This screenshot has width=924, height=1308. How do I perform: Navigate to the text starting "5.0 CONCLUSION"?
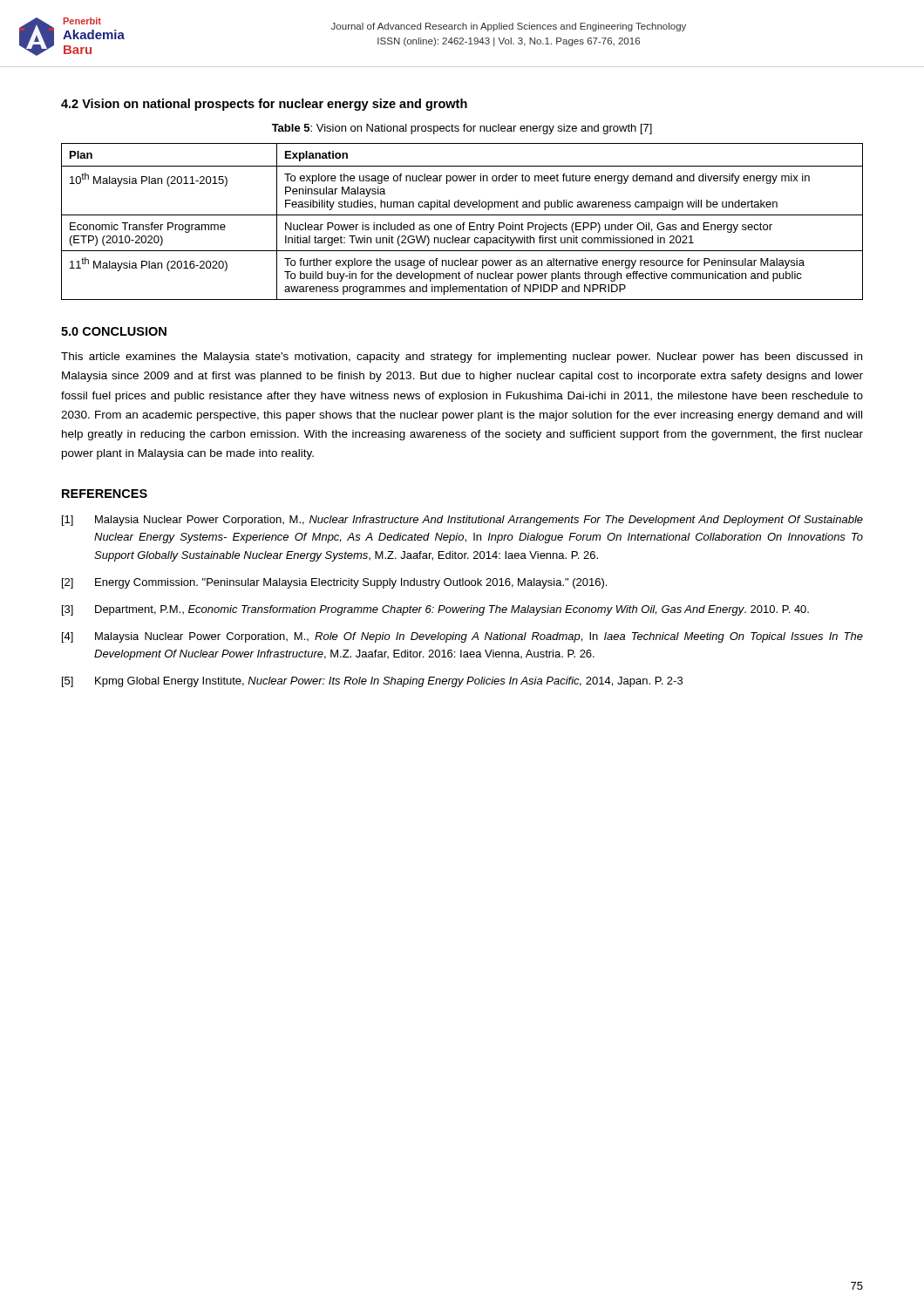114,331
